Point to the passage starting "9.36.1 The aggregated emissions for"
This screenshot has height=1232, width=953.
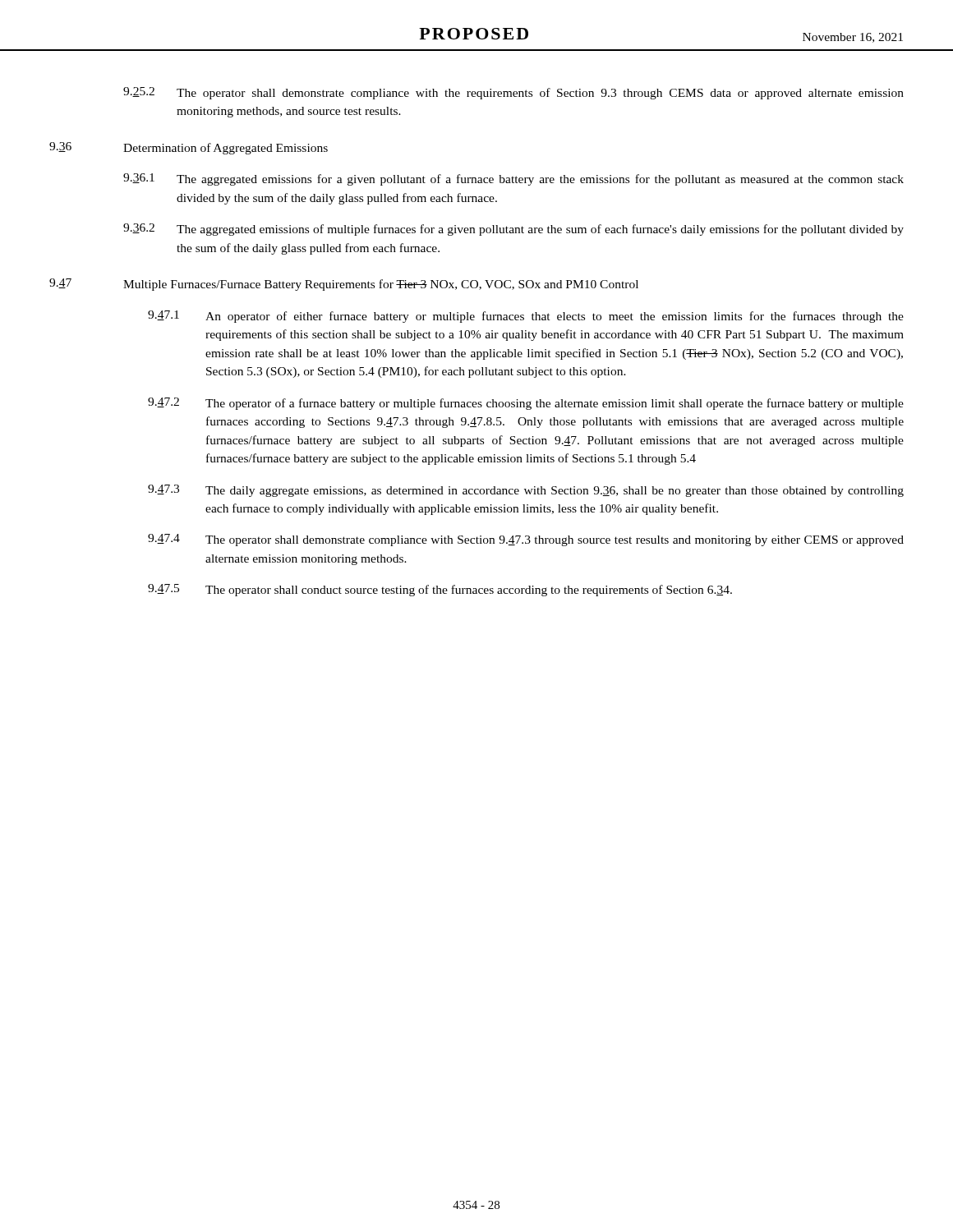click(x=513, y=189)
